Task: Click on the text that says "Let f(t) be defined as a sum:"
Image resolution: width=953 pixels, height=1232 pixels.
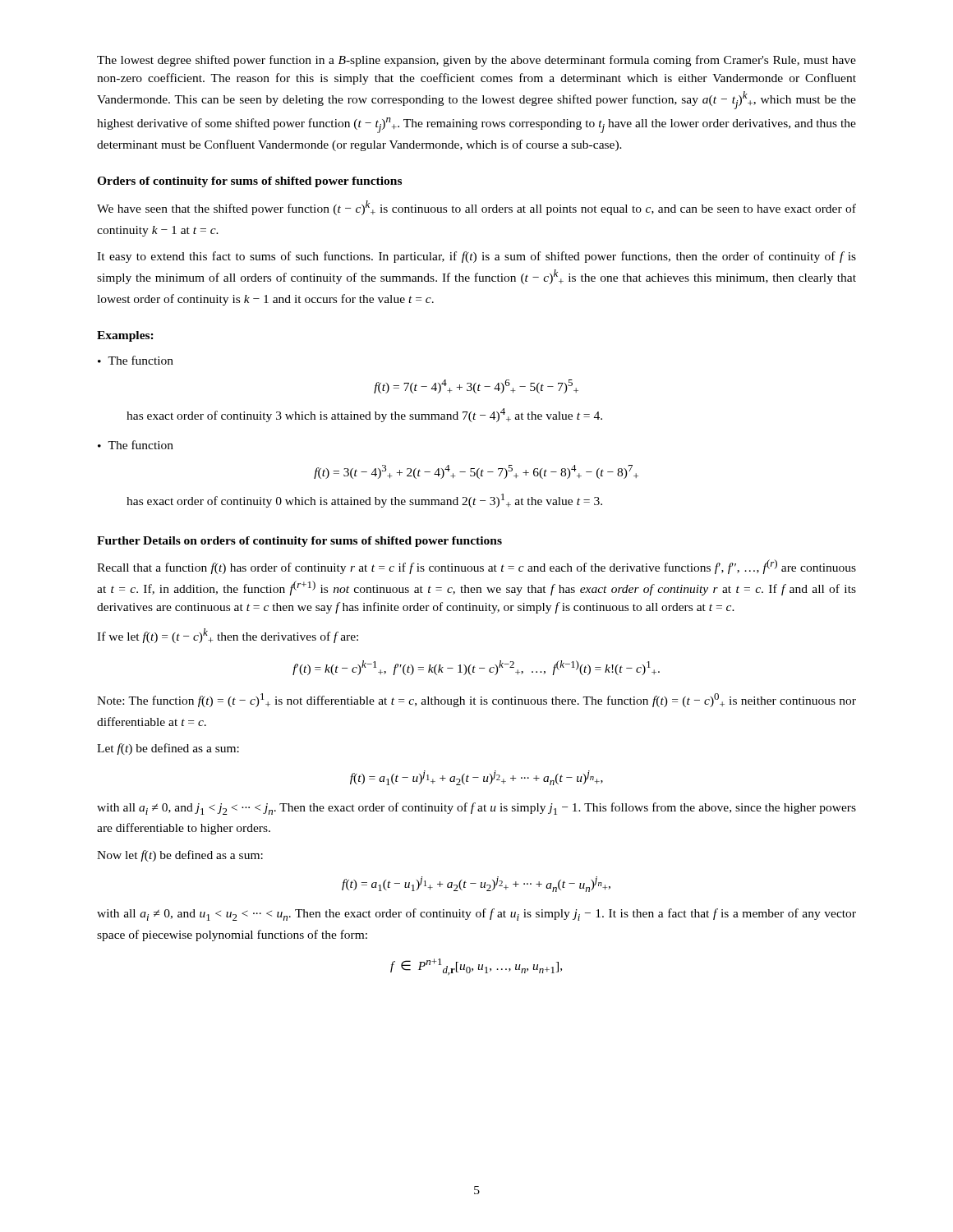Action: click(x=168, y=749)
